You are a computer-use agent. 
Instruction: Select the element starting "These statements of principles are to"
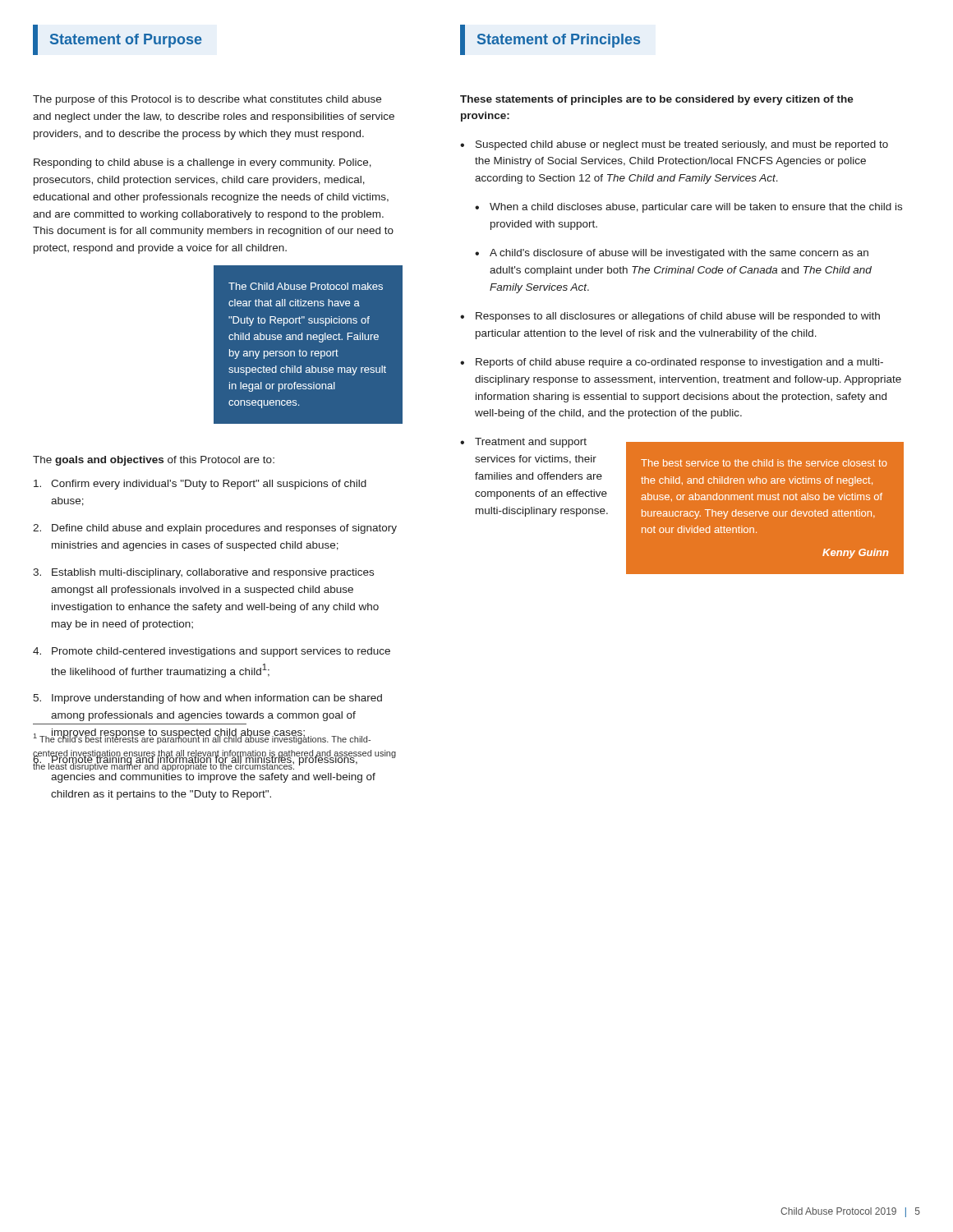click(x=657, y=107)
